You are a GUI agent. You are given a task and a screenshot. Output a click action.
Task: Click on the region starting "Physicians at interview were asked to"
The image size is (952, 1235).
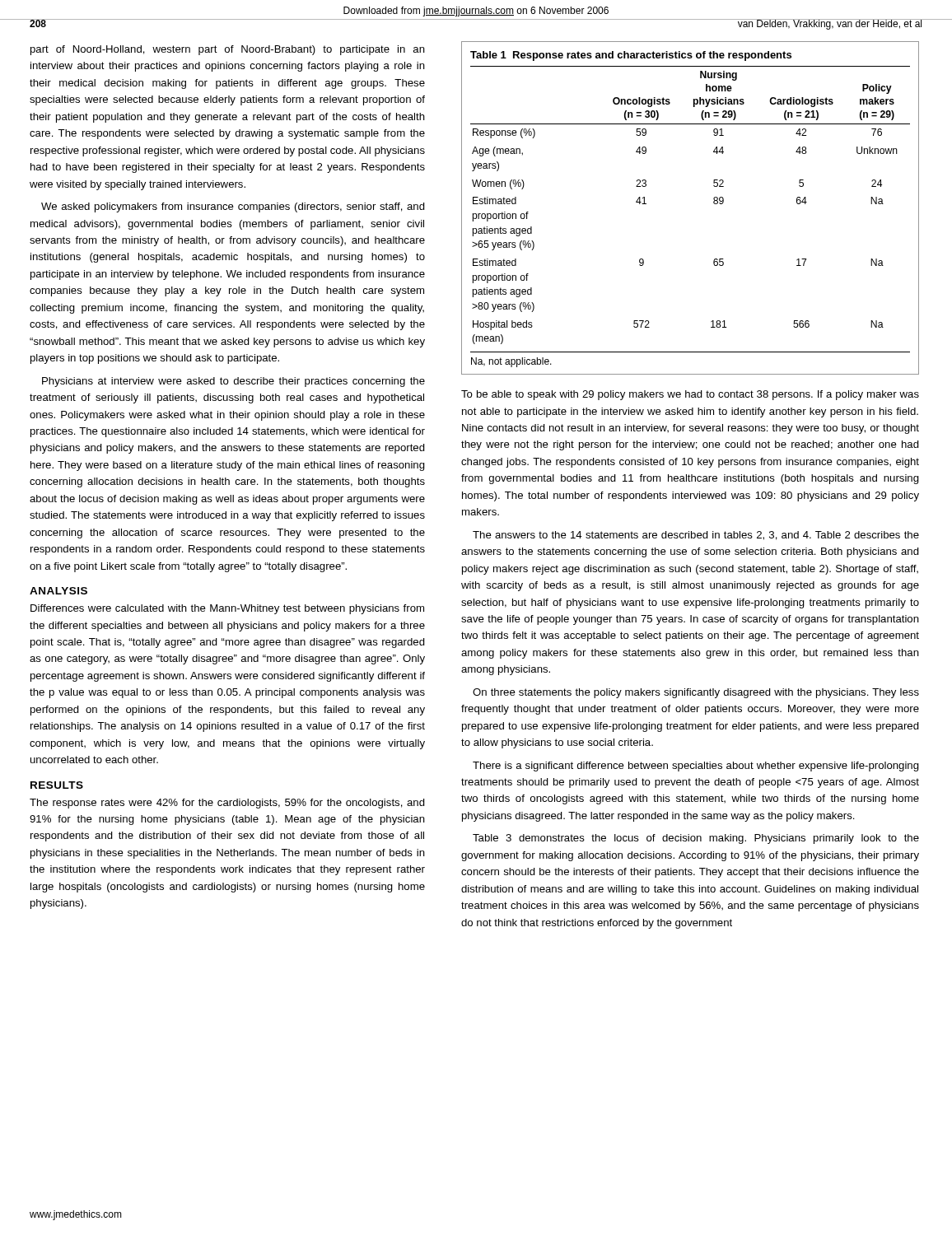coord(227,474)
